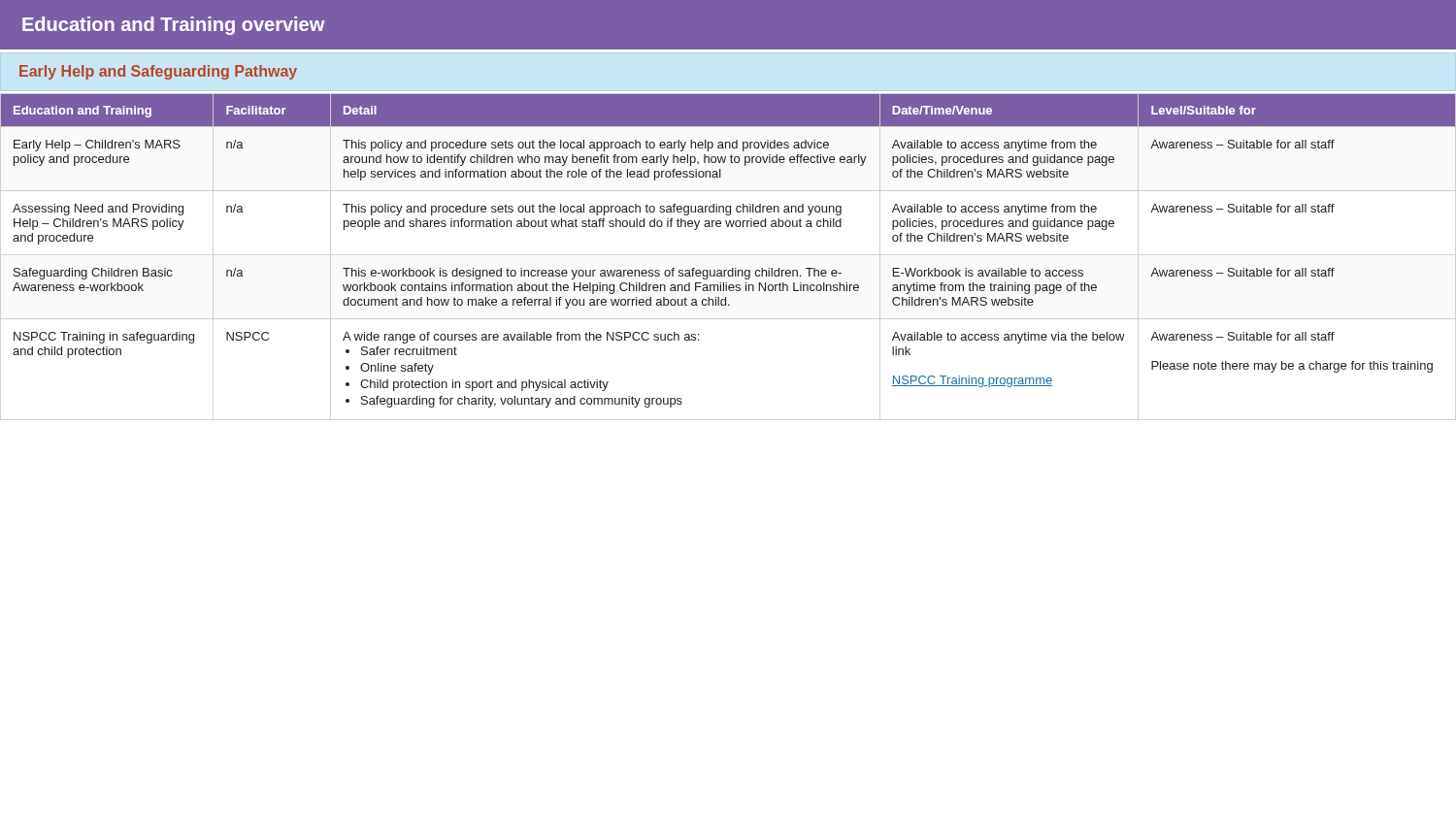This screenshot has height=819, width=1456.
Task: Click on the section header with the text "Early Help and Safeguarding Pathway"
Action: point(158,71)
